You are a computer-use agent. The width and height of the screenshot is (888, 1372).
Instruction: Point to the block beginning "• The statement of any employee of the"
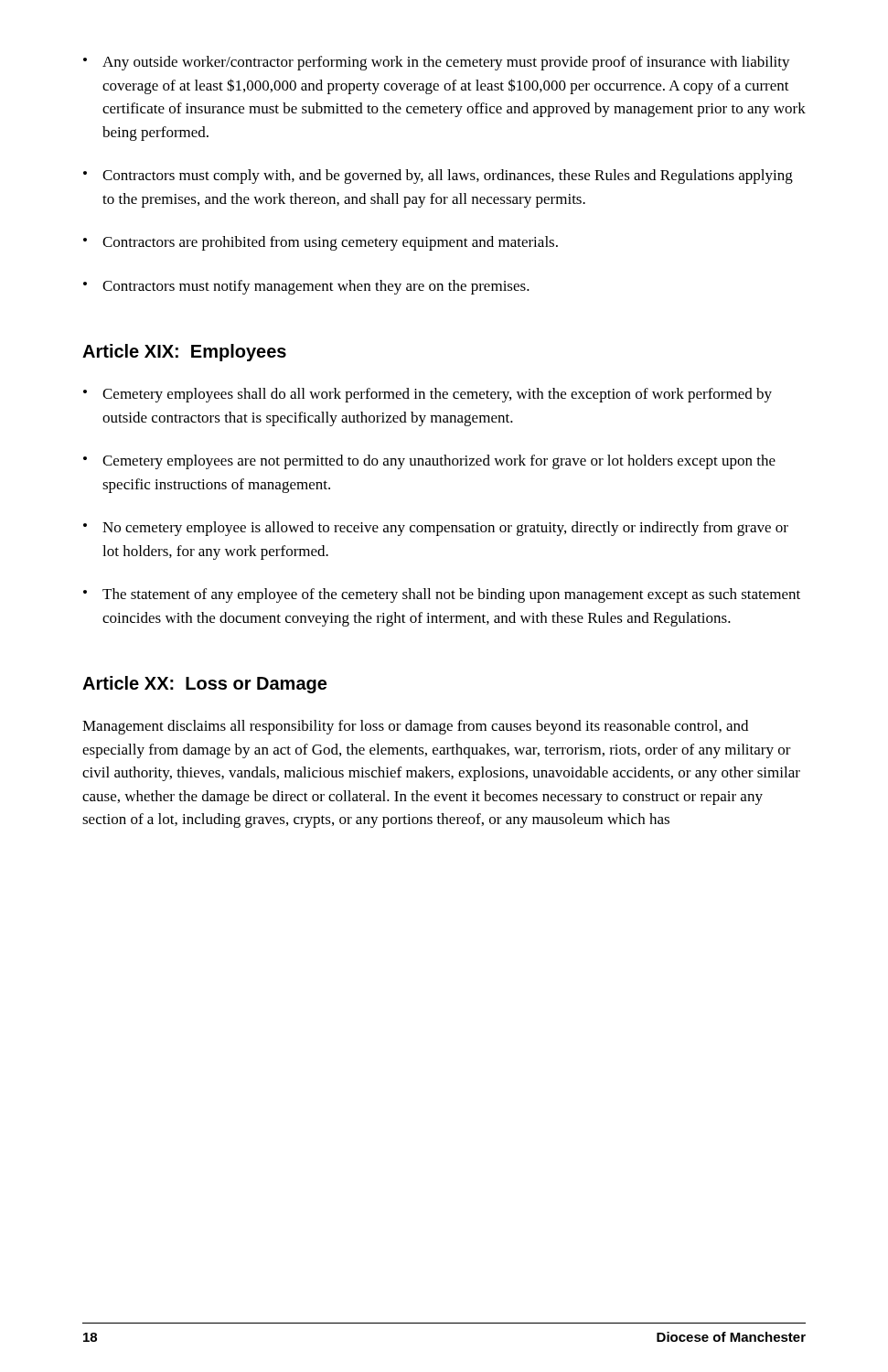tap(444, 606)
